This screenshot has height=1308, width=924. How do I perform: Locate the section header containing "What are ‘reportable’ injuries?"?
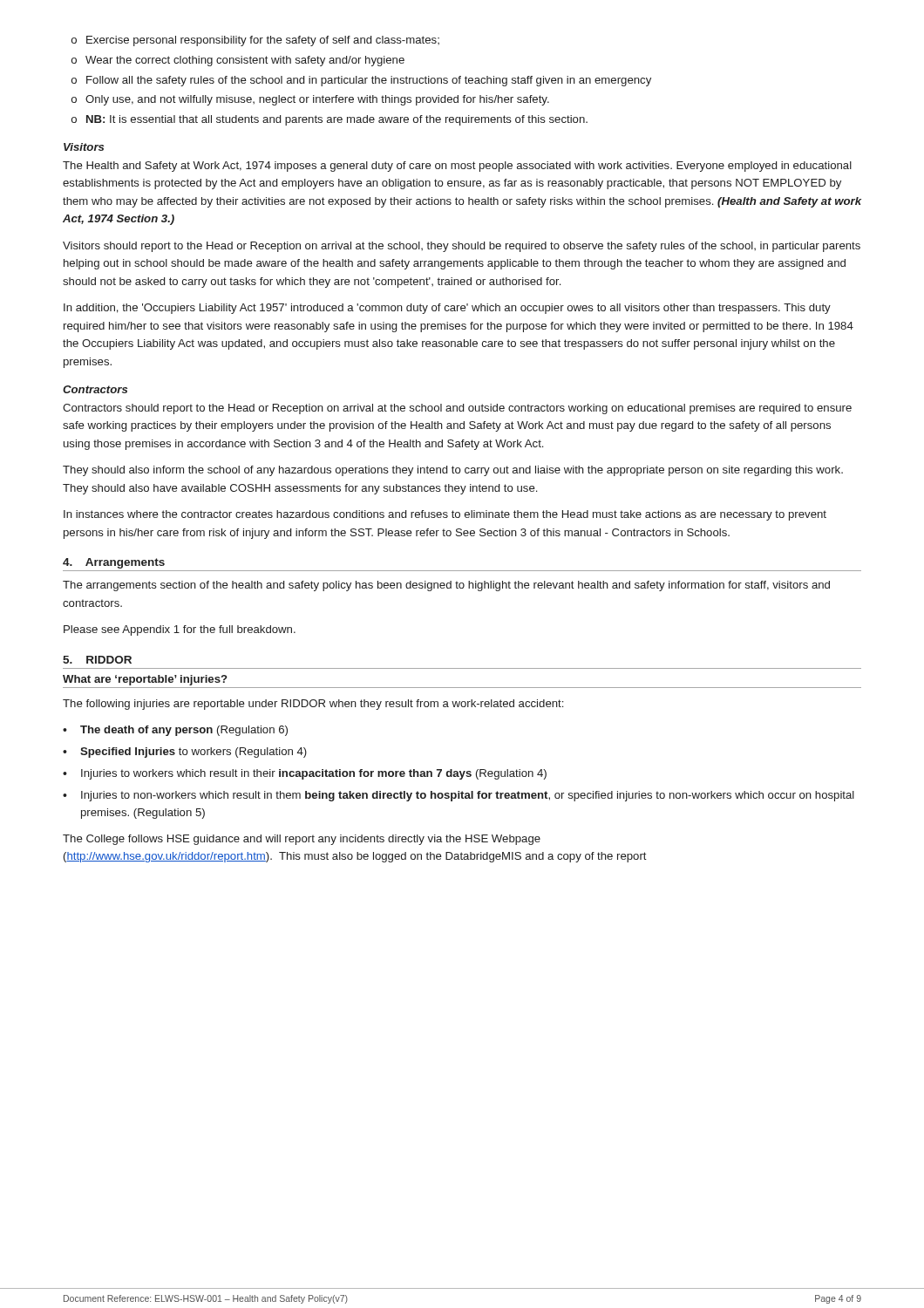point(145,678)
